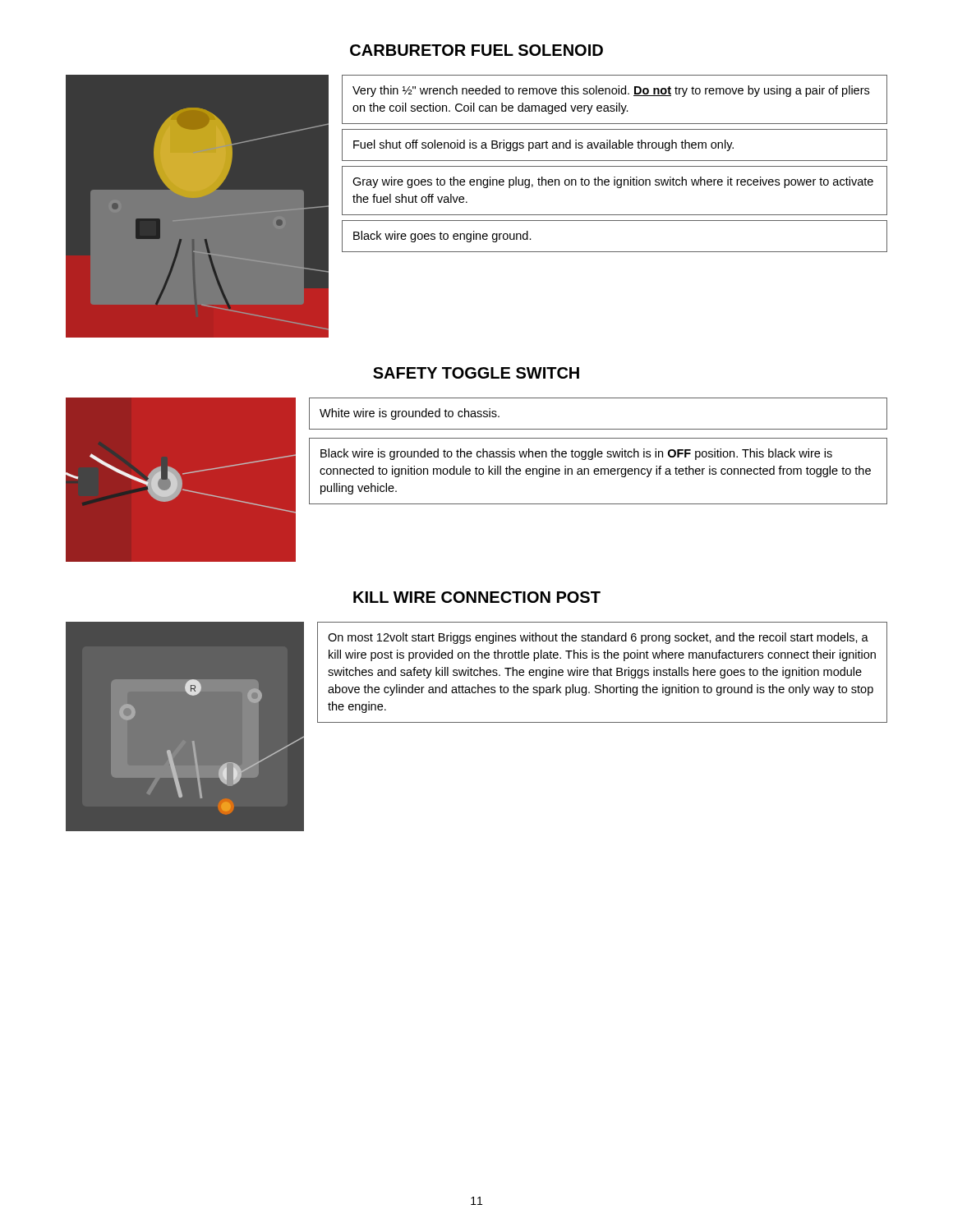Screen dimensions: 1232x953
Task: Where does it say "KILL WIRE CONNECTION POST"?
Action: pyautogui.click(x=476, y=597)
